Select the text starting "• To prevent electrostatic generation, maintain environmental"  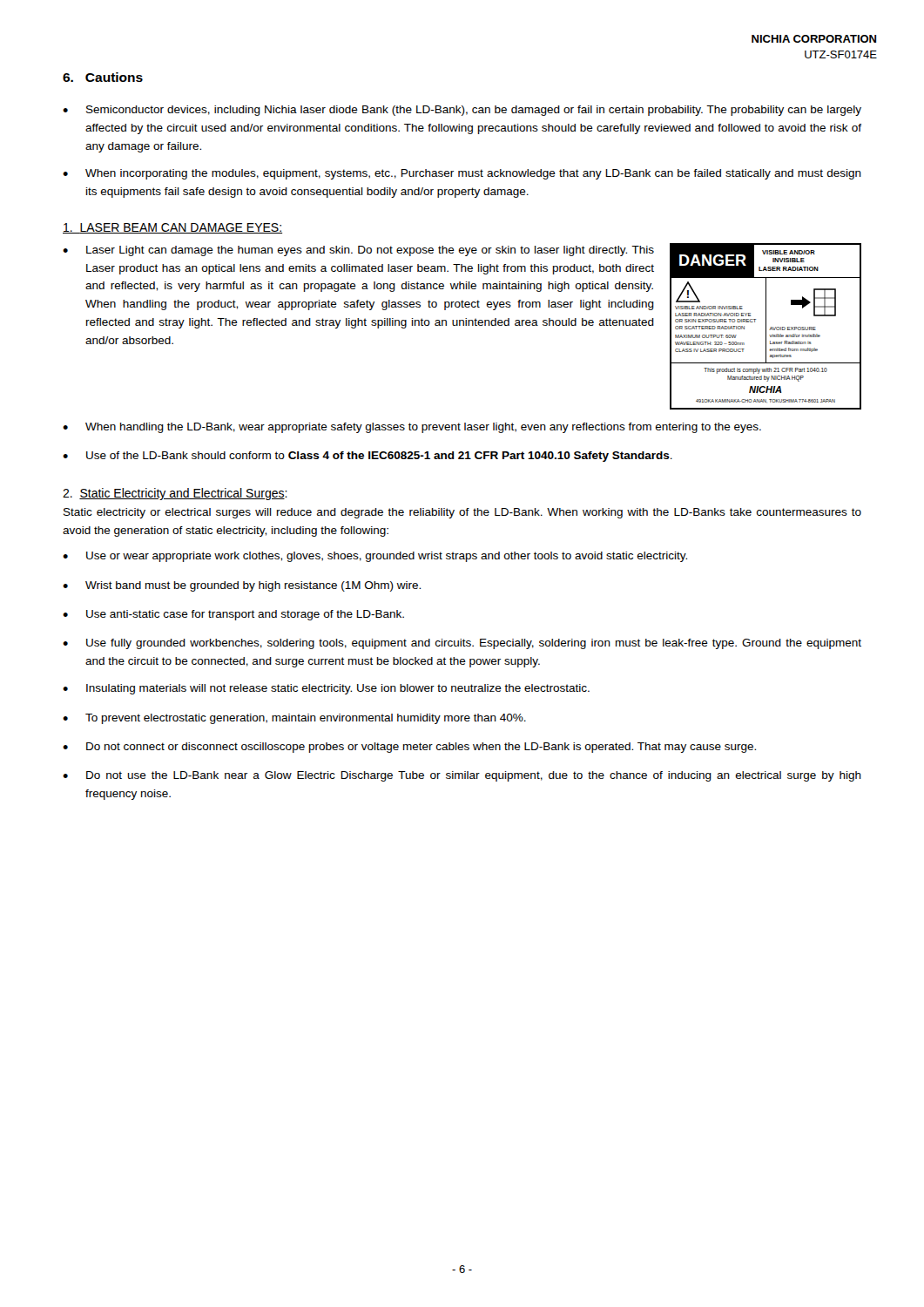click(x=295, y=719)
